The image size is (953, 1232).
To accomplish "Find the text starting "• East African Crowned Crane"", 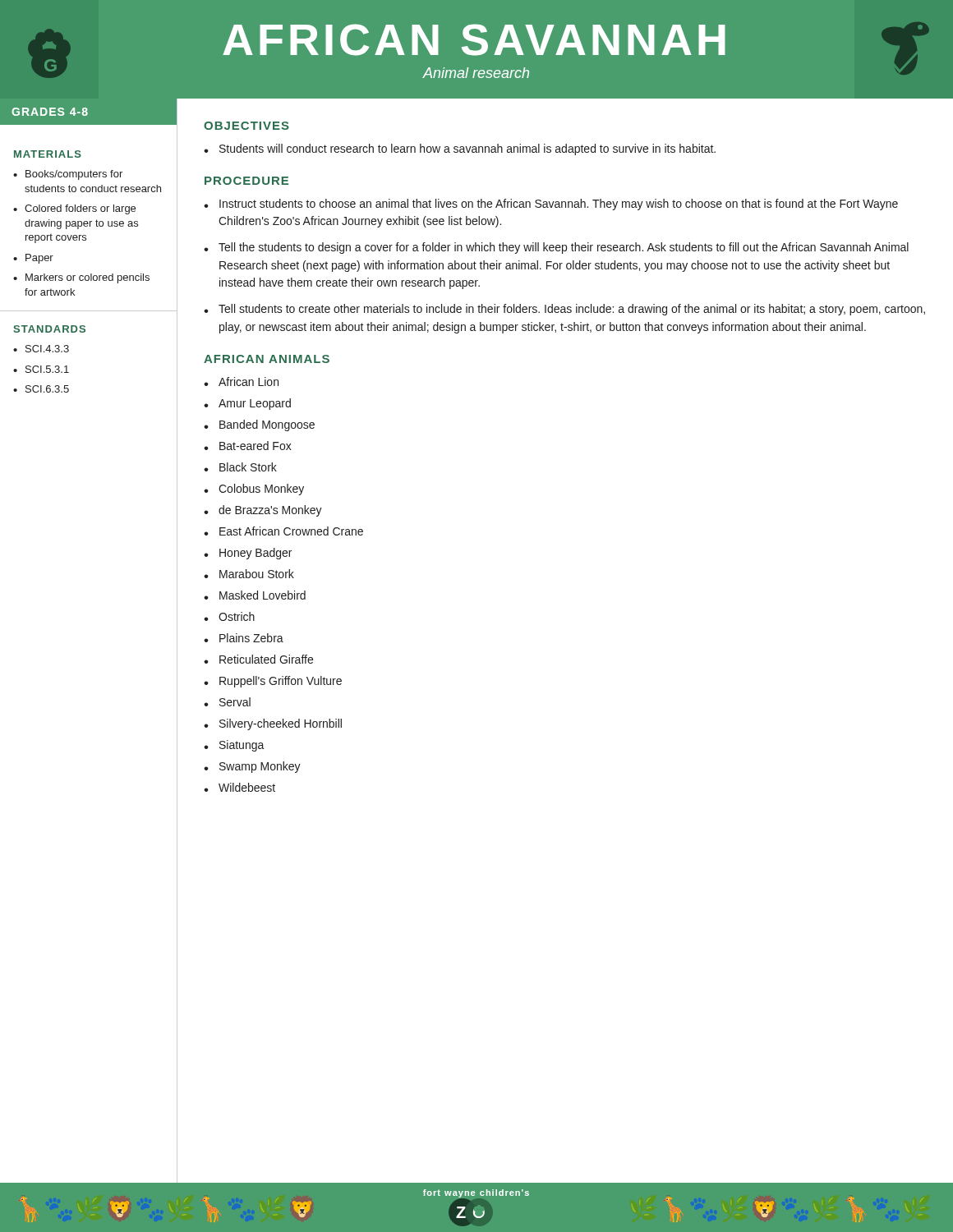I will pyautogui.click(x=284, y=531).
